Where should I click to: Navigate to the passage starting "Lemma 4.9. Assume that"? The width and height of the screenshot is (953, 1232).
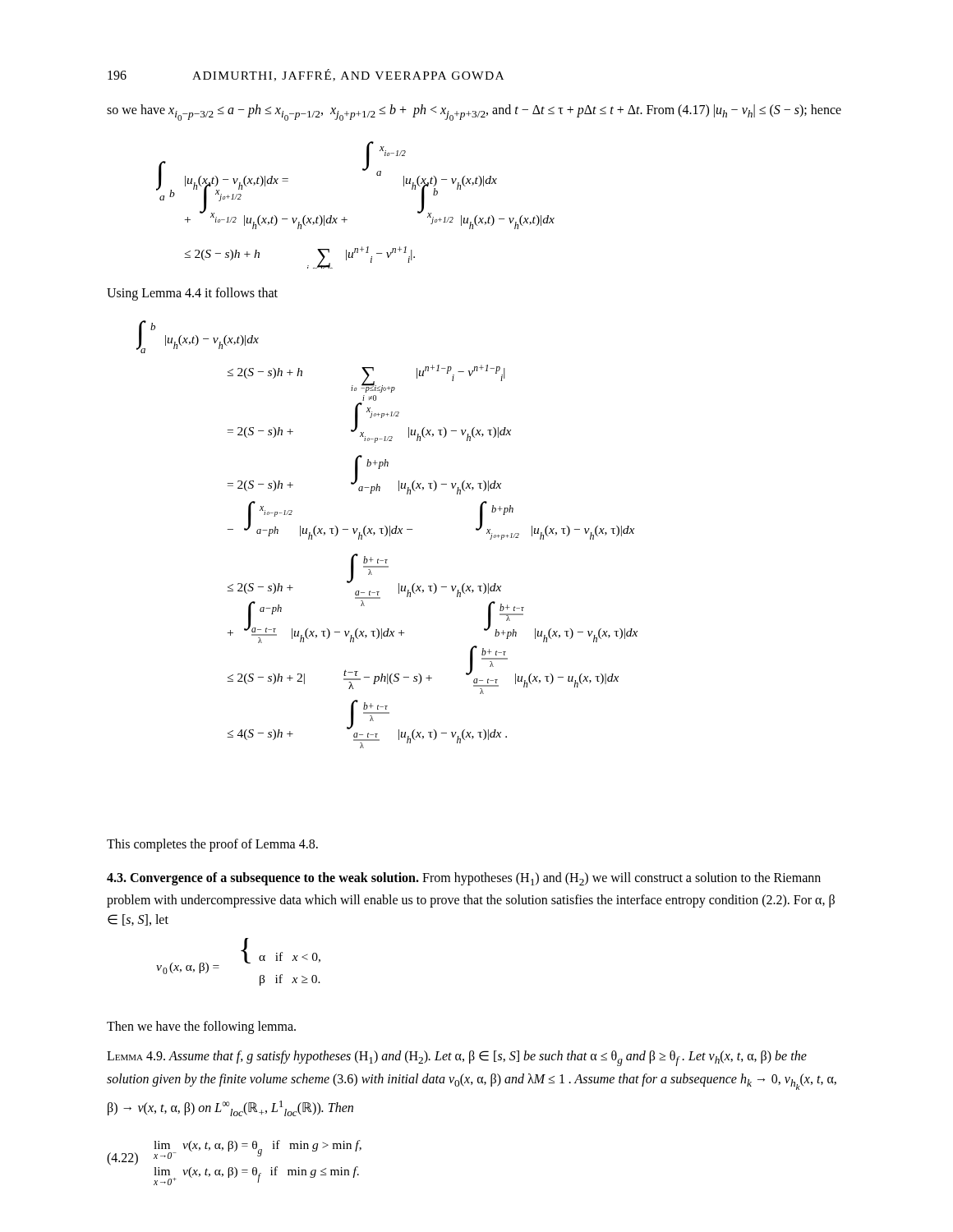pos(472,1083)
